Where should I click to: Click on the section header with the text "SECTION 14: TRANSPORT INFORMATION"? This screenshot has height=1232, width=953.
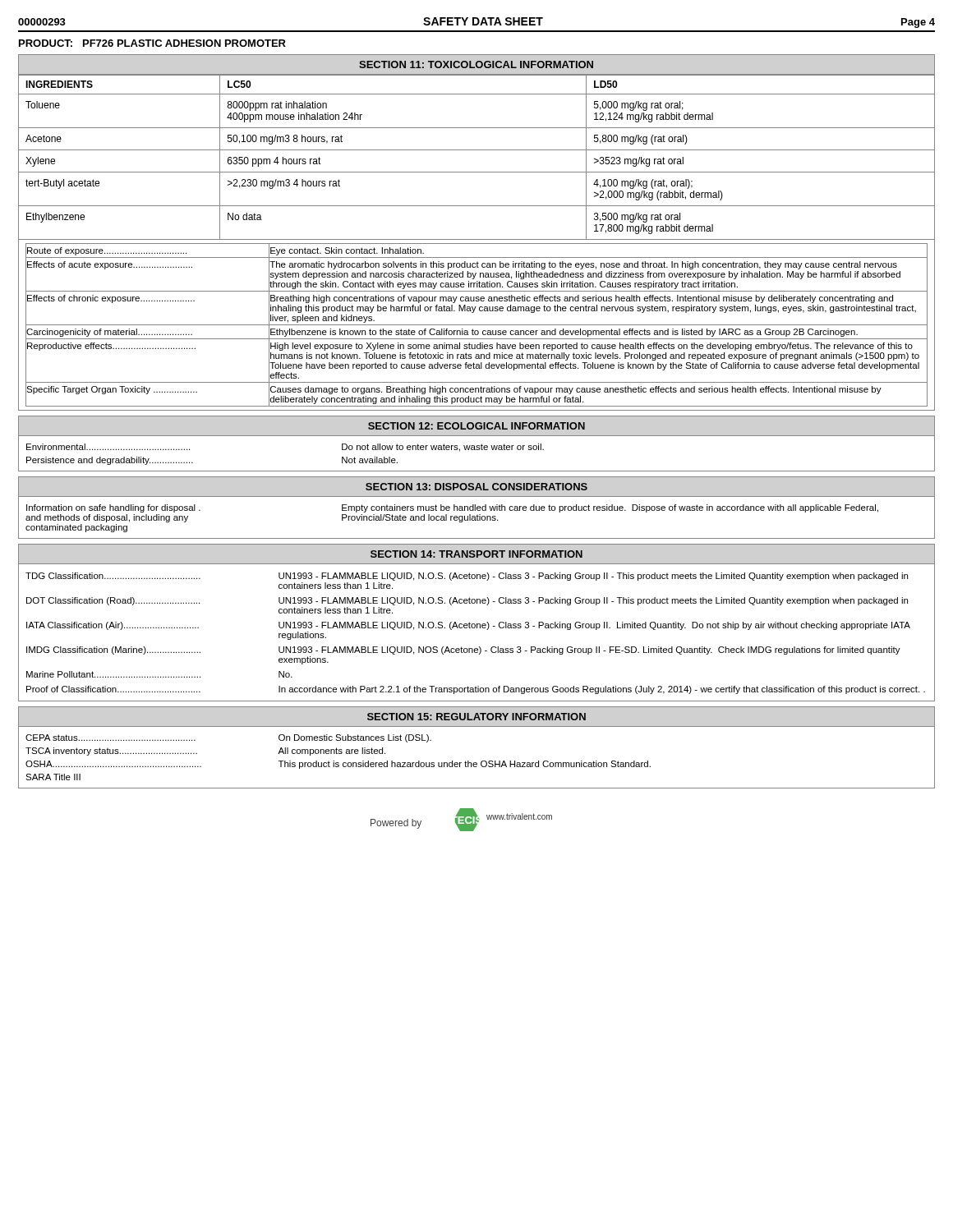[476, 554]
